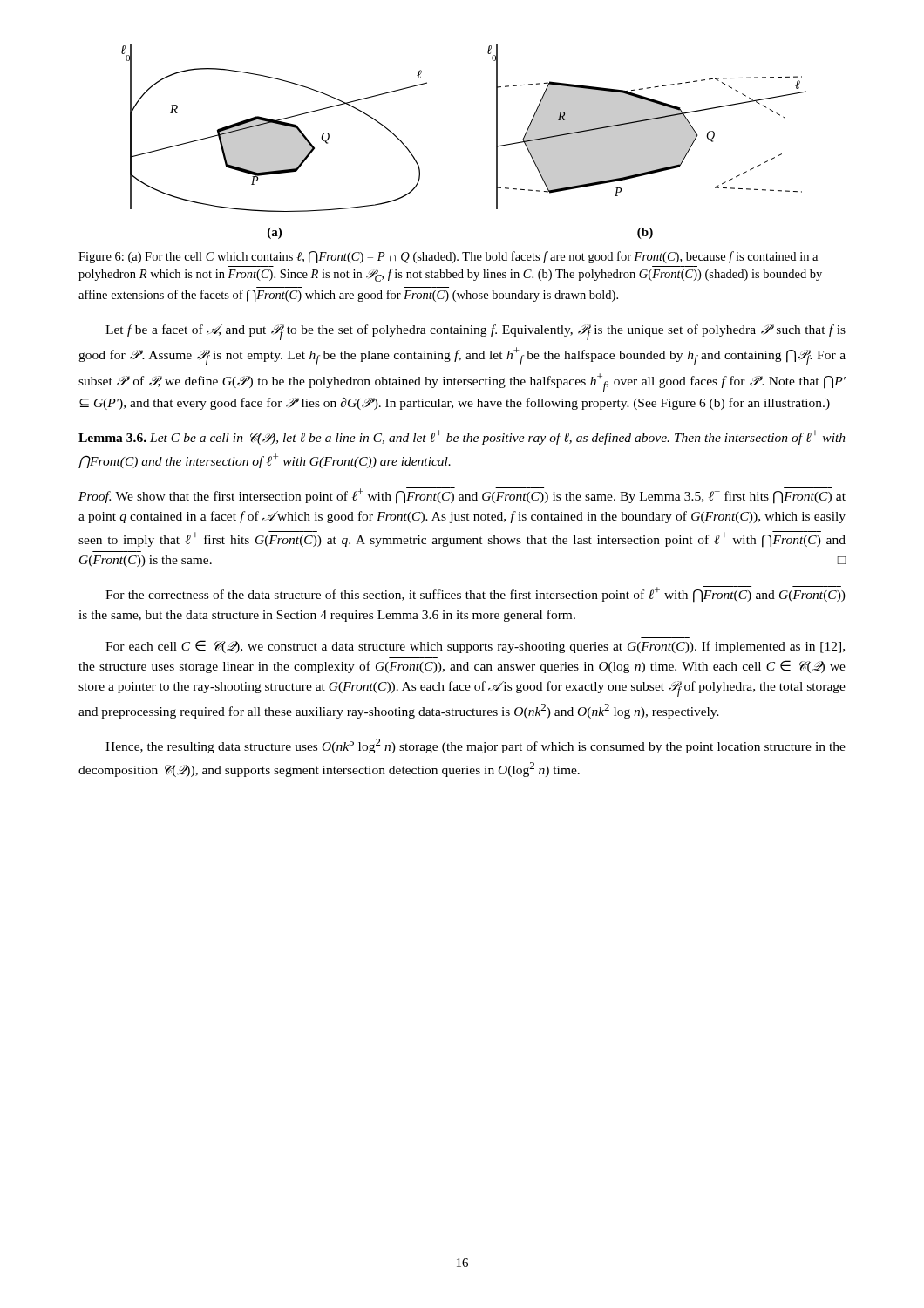Locate the region starting "For the correctness of the data structure of"
The image size is (924, 1308).
[462, 603]
